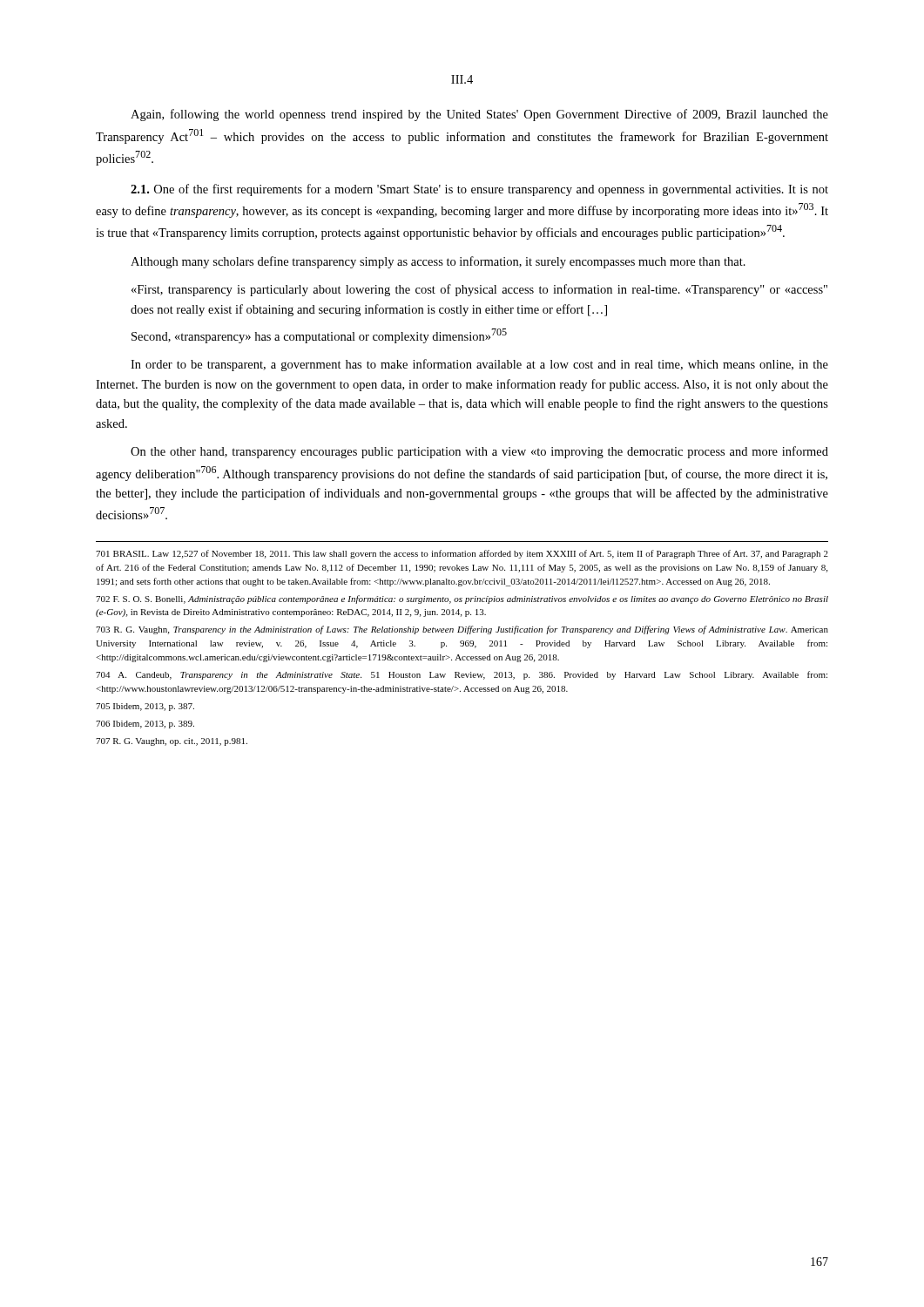Find the element starting "Although many scholars define transparency simply as"
The height and width of the screenshot is (1307, 924).
tap(438, 261)
